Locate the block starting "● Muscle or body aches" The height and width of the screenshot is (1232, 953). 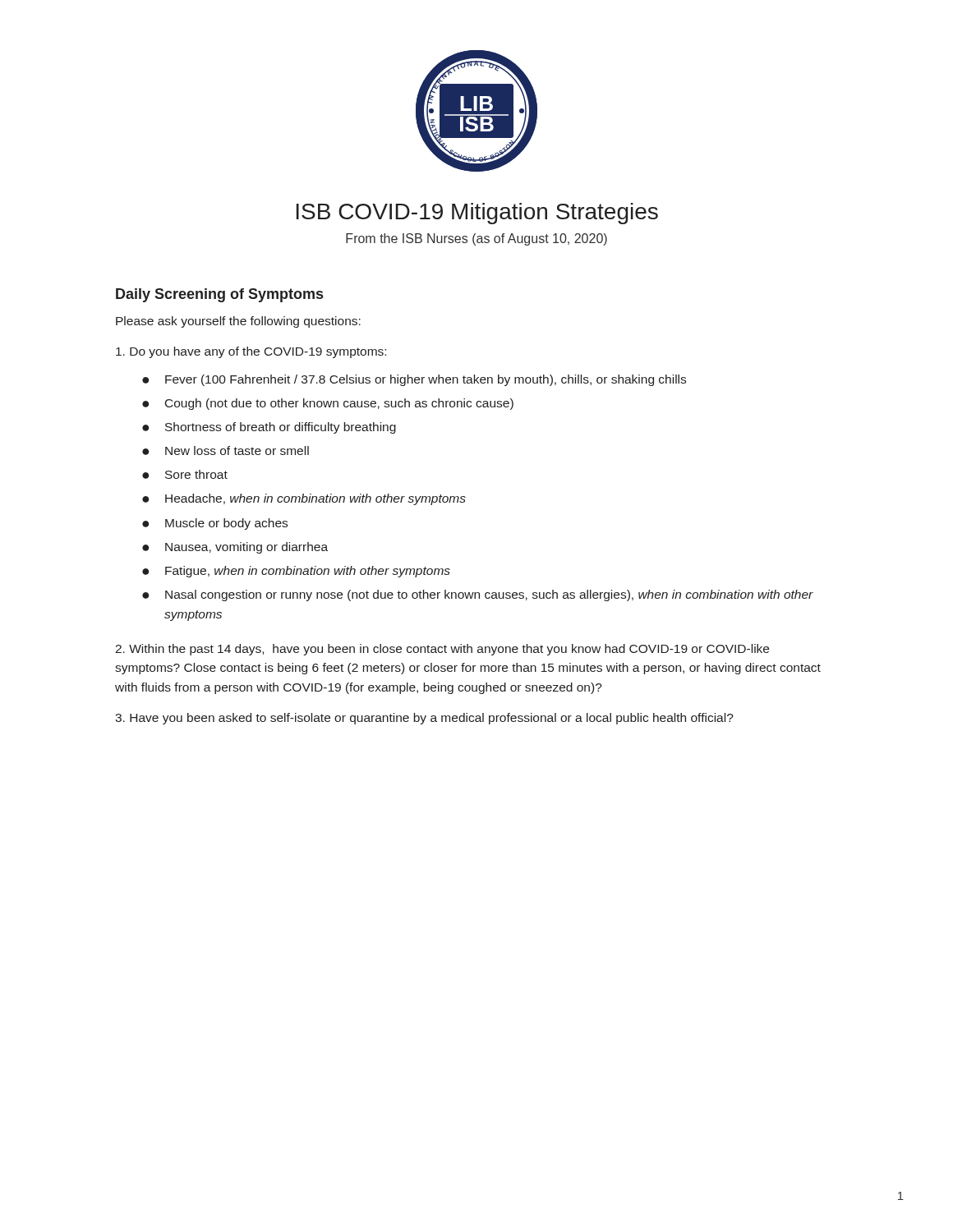215,523
